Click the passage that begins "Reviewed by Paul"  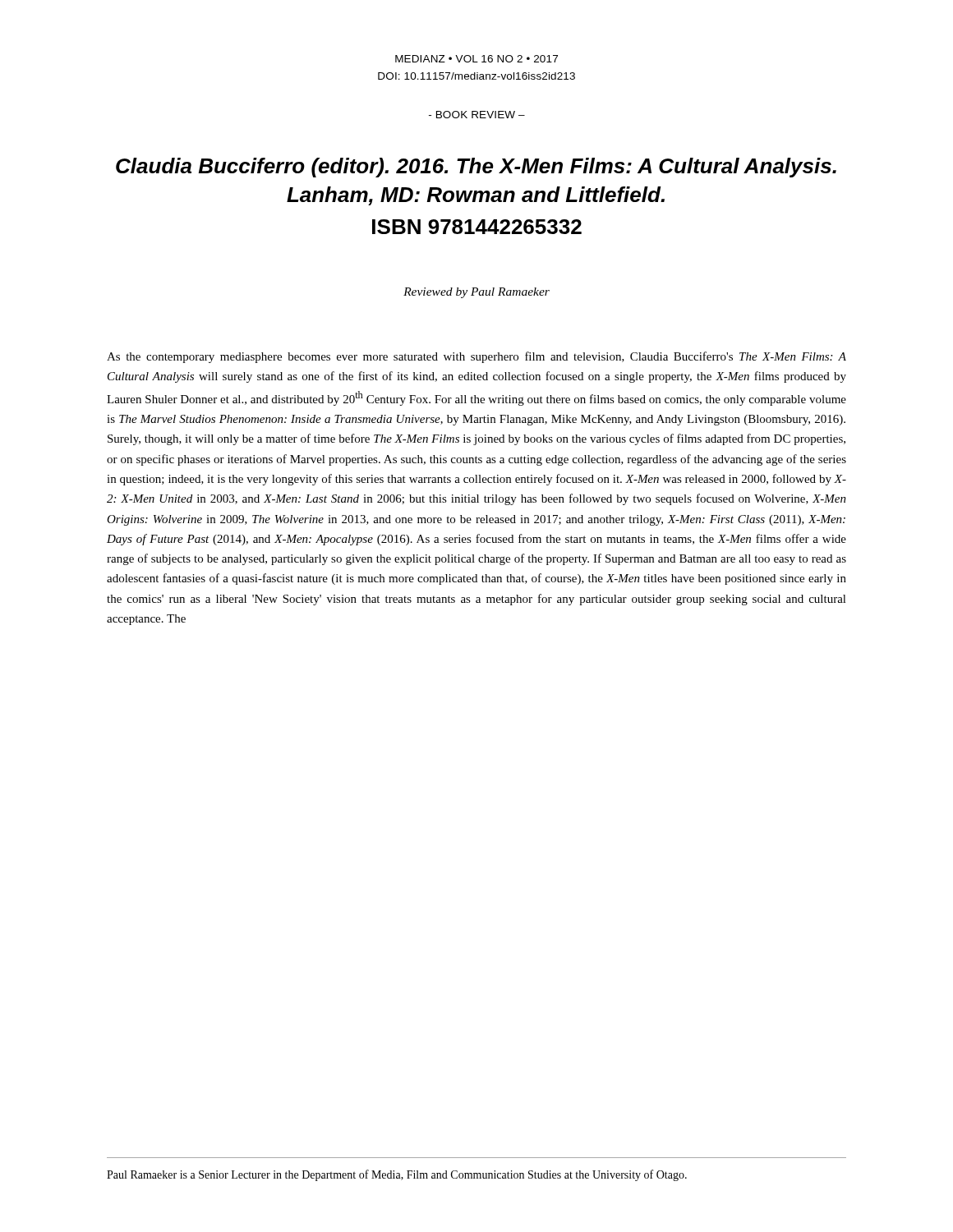(476, 291)
